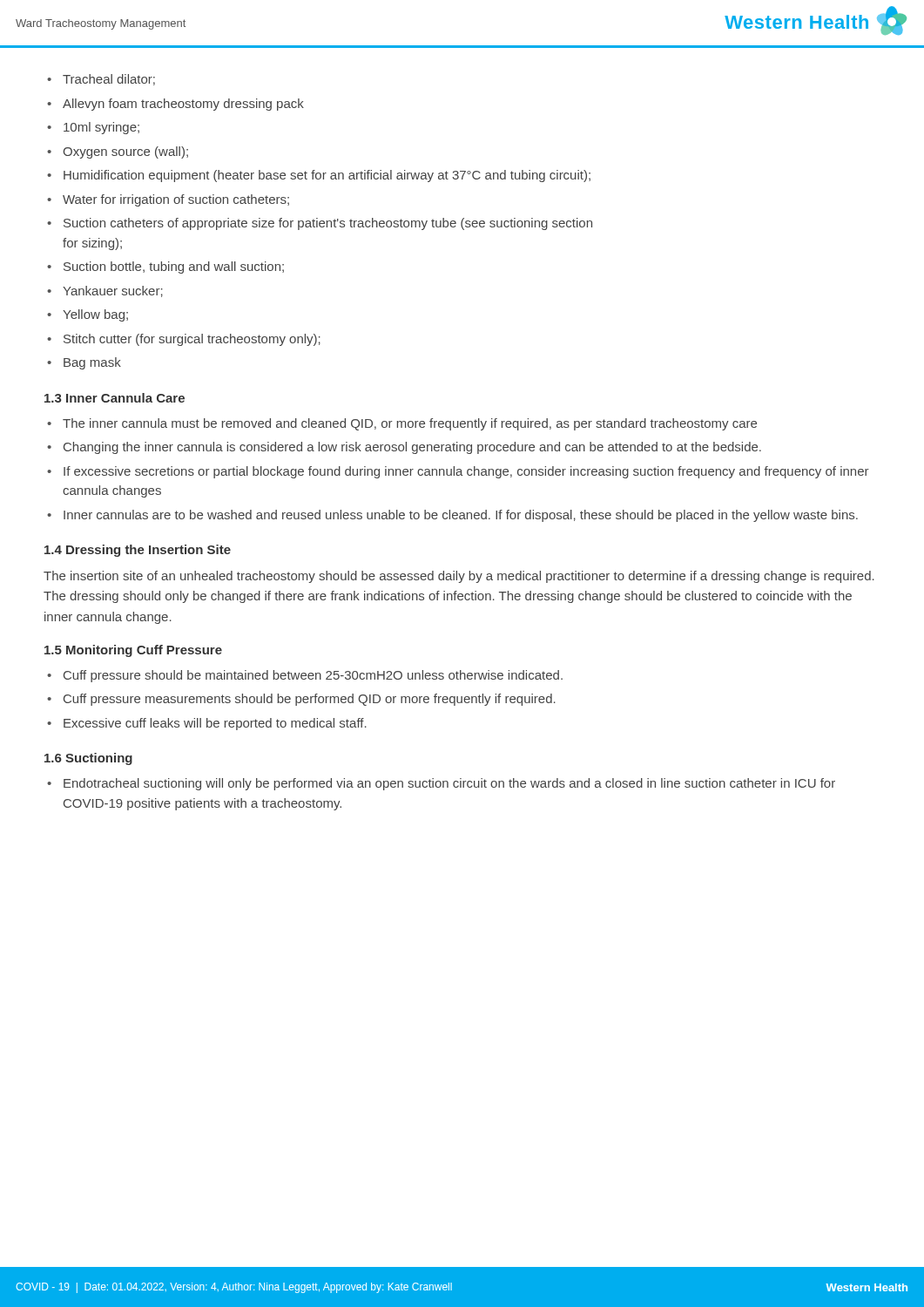This screenshot has width=924, height=1307.
Task: Navigate to the element starting "Tracheal dilator;"
Action: 101,80
